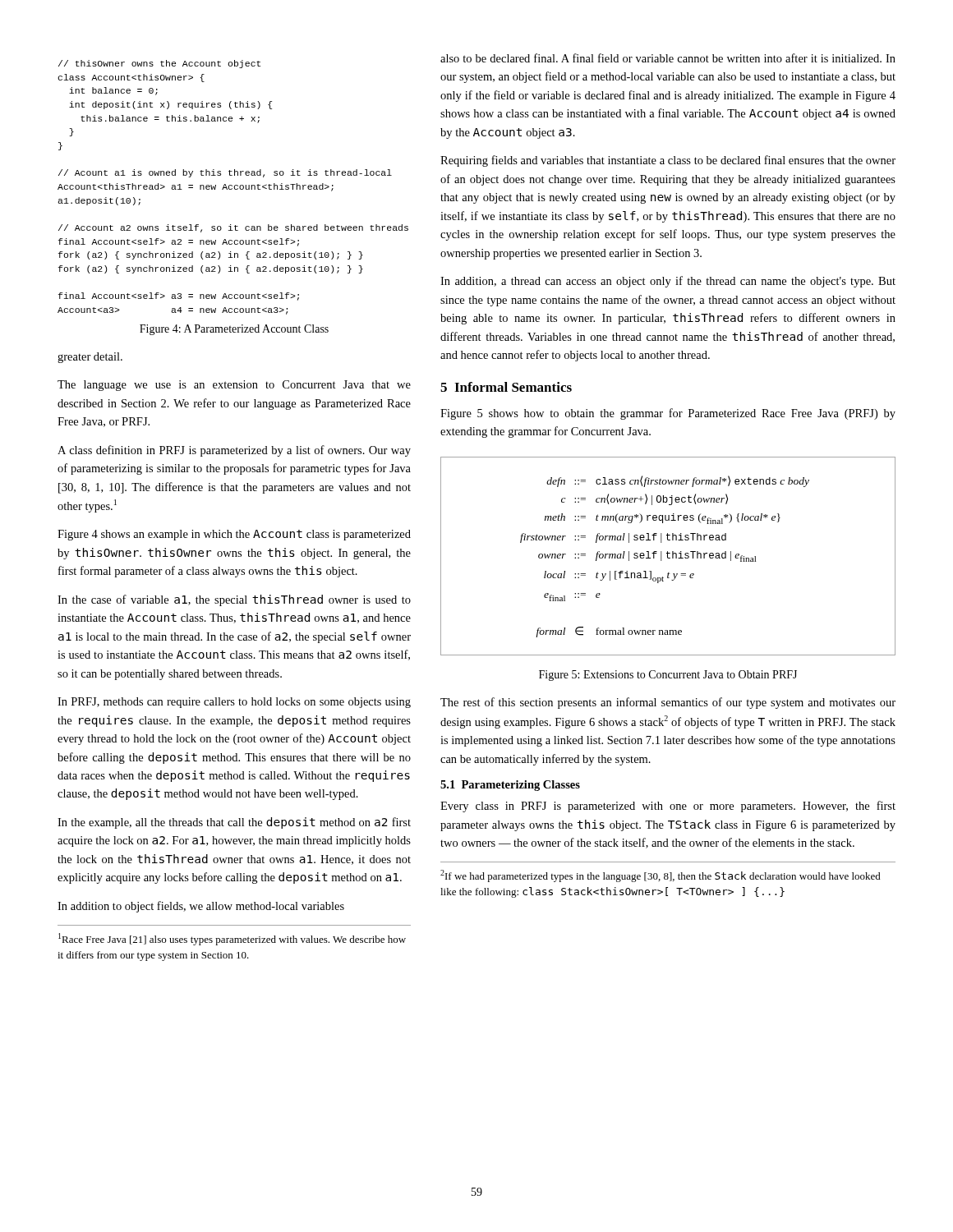
Task: Click on the table as image
Action: pos(668,556)
